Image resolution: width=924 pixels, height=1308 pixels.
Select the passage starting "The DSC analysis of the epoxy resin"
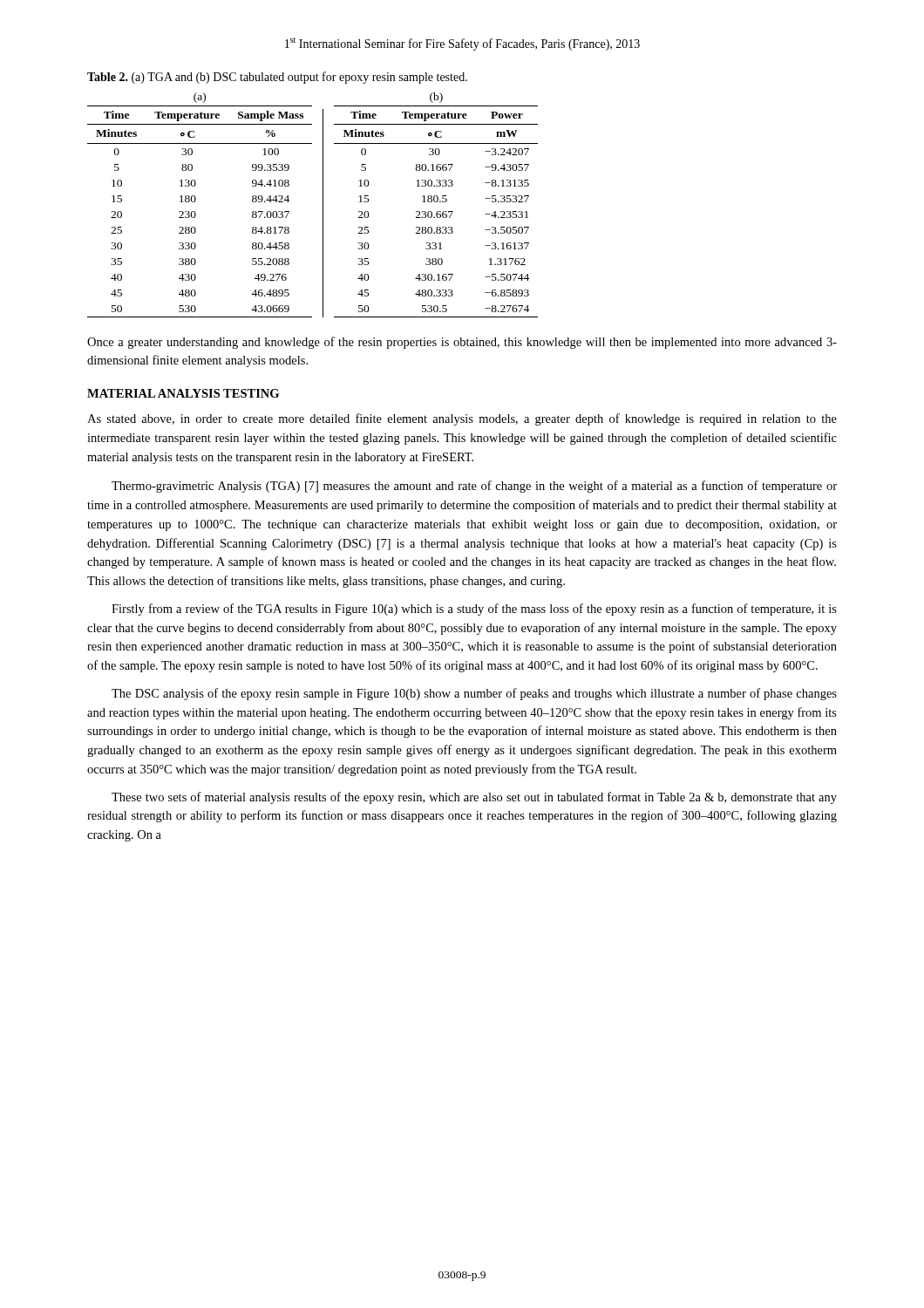coord(462,731)
